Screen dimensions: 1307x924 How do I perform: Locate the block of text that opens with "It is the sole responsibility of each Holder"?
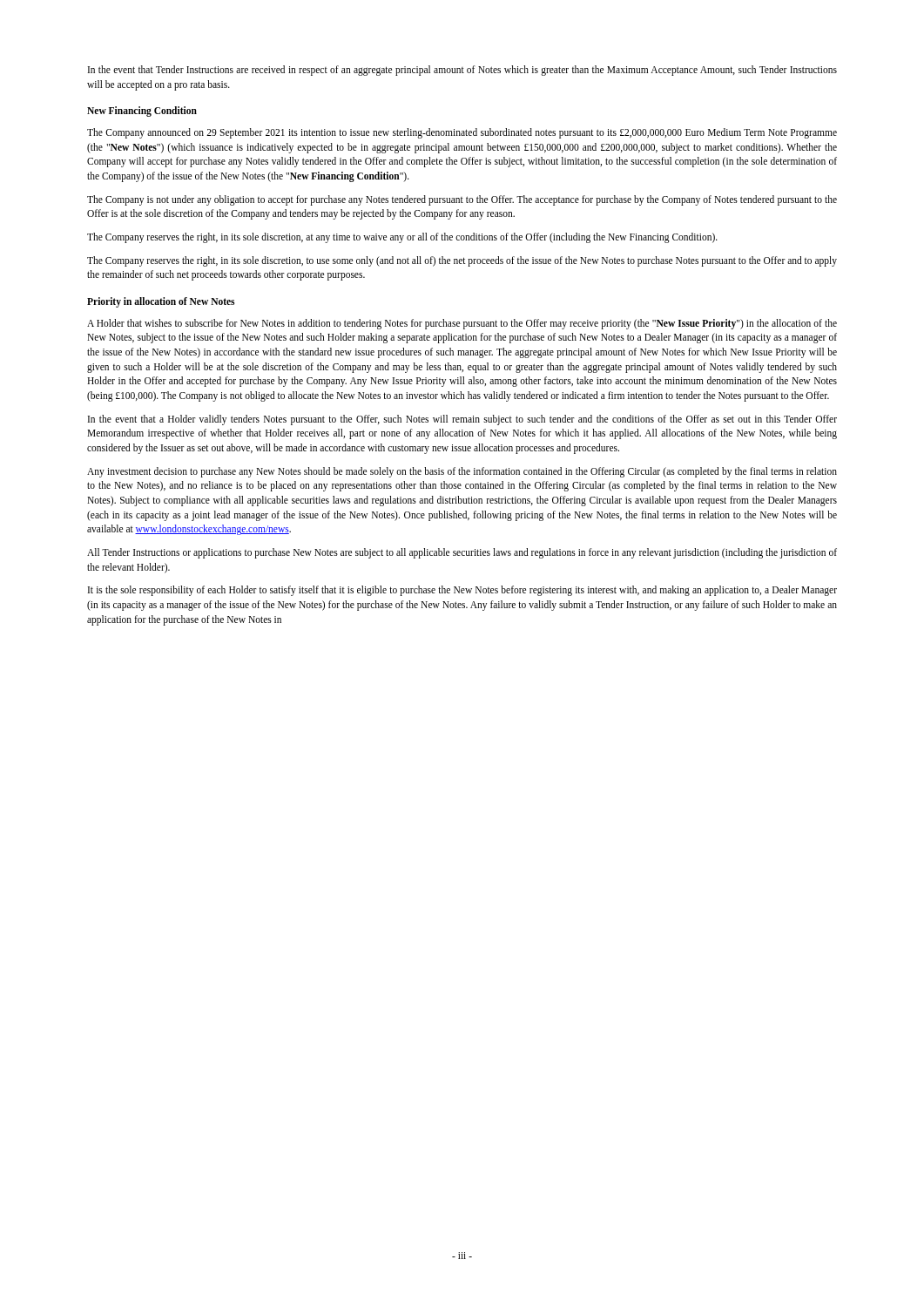[x=462, y=605]
